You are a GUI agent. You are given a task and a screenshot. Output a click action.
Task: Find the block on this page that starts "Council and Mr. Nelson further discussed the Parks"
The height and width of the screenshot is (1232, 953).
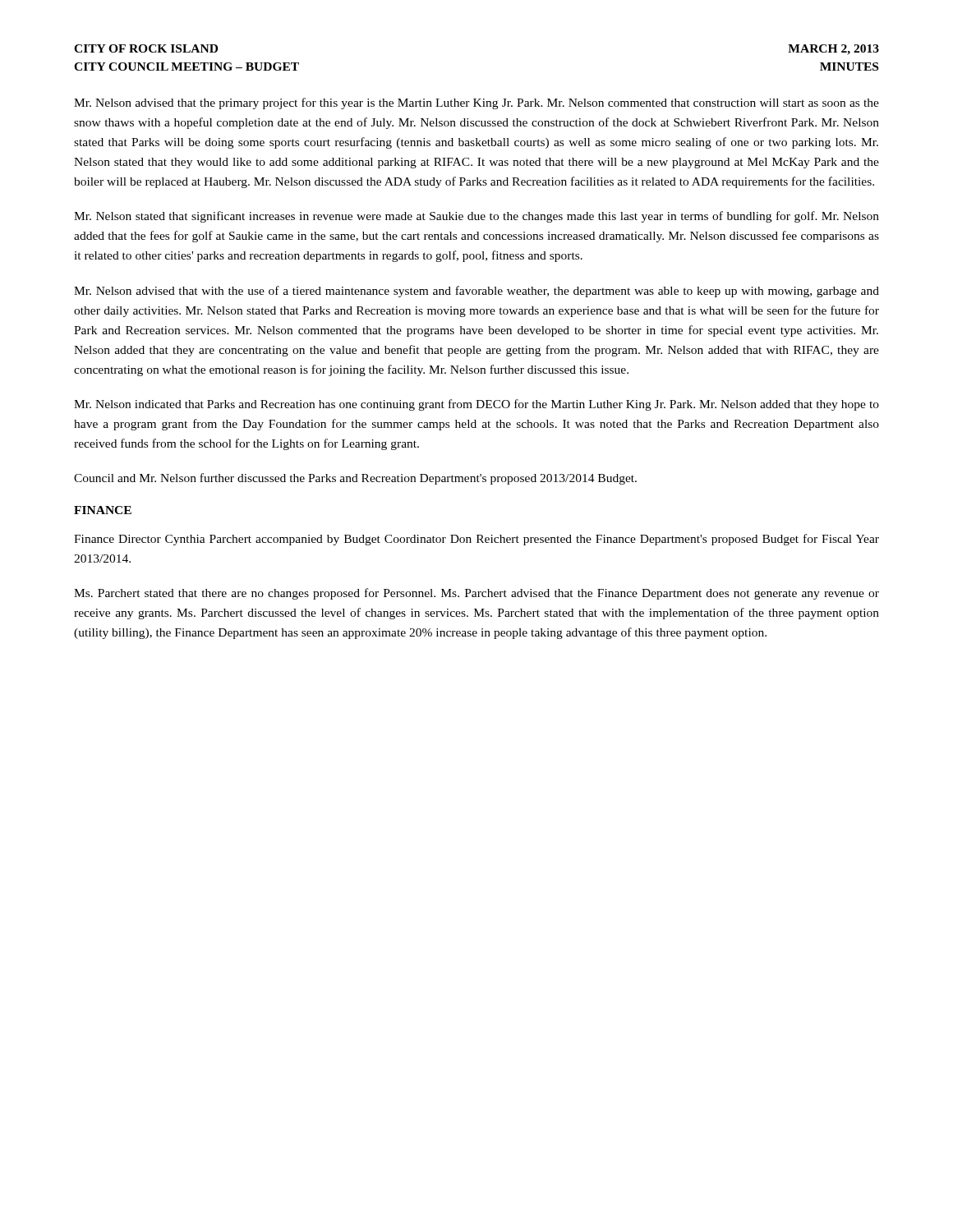click(x=356, y=477)
